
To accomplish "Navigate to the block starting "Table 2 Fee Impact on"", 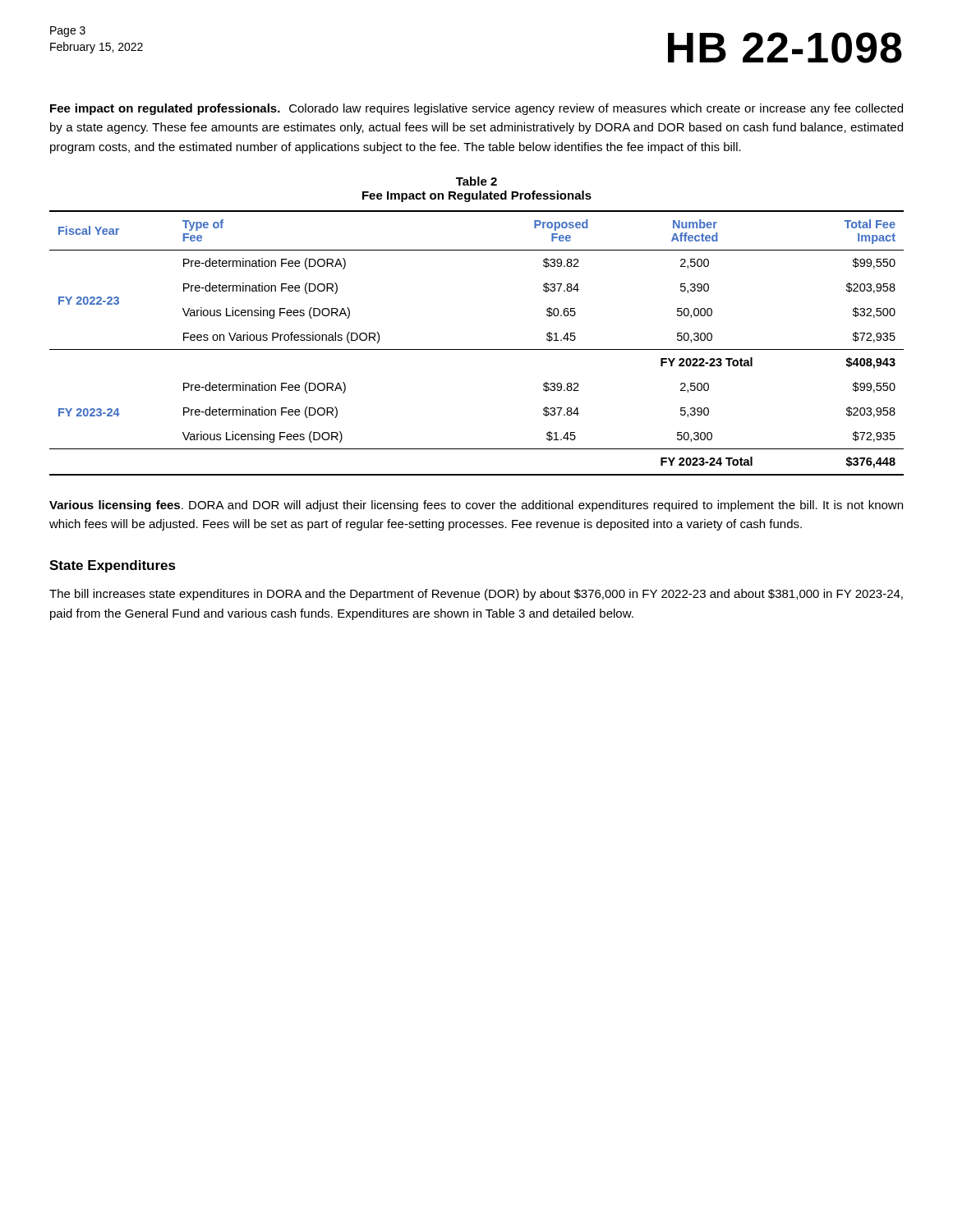I will (476, 188).
